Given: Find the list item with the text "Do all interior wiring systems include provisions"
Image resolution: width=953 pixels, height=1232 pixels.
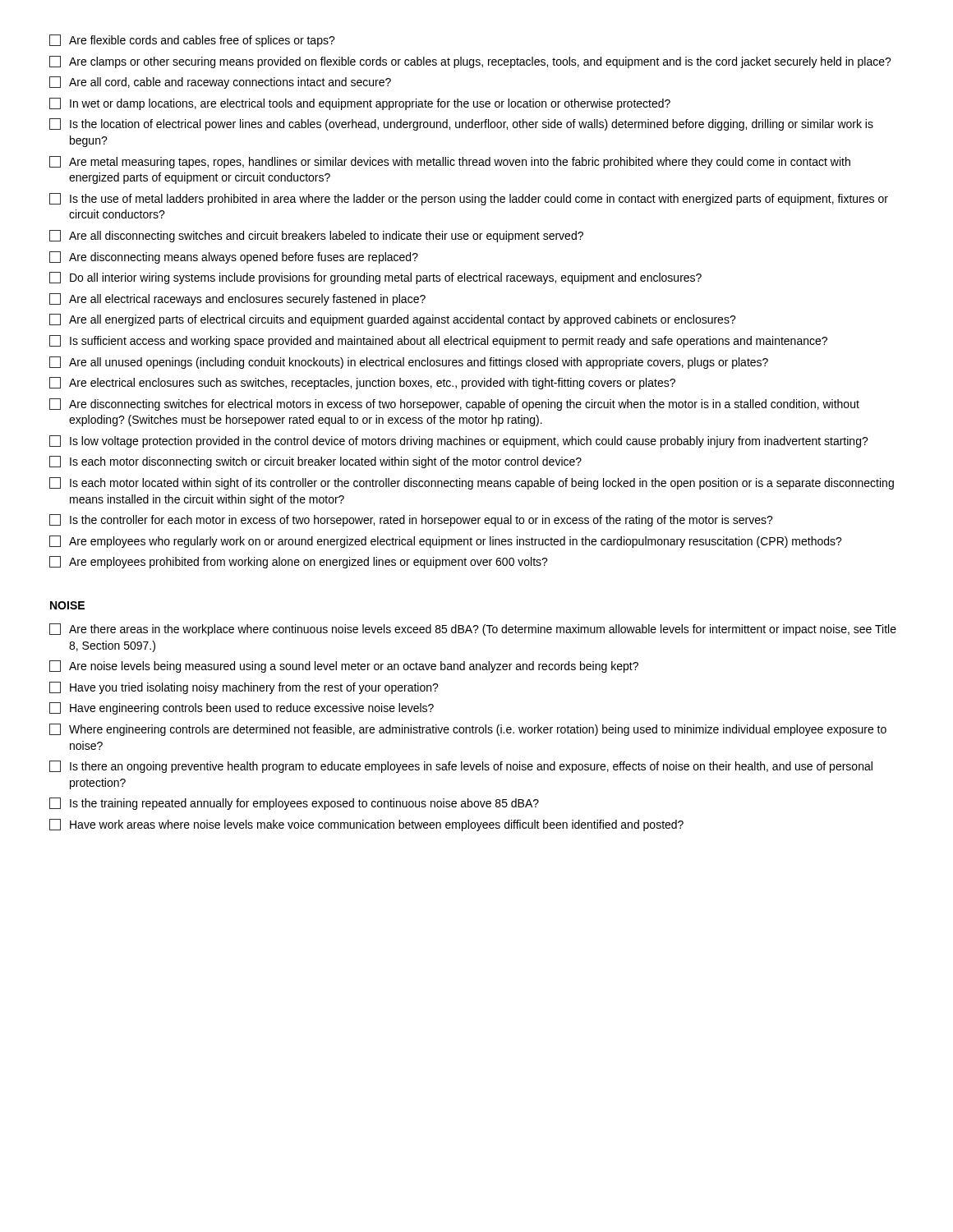Looking at the screenshot, I should click(x=476, y=278).
